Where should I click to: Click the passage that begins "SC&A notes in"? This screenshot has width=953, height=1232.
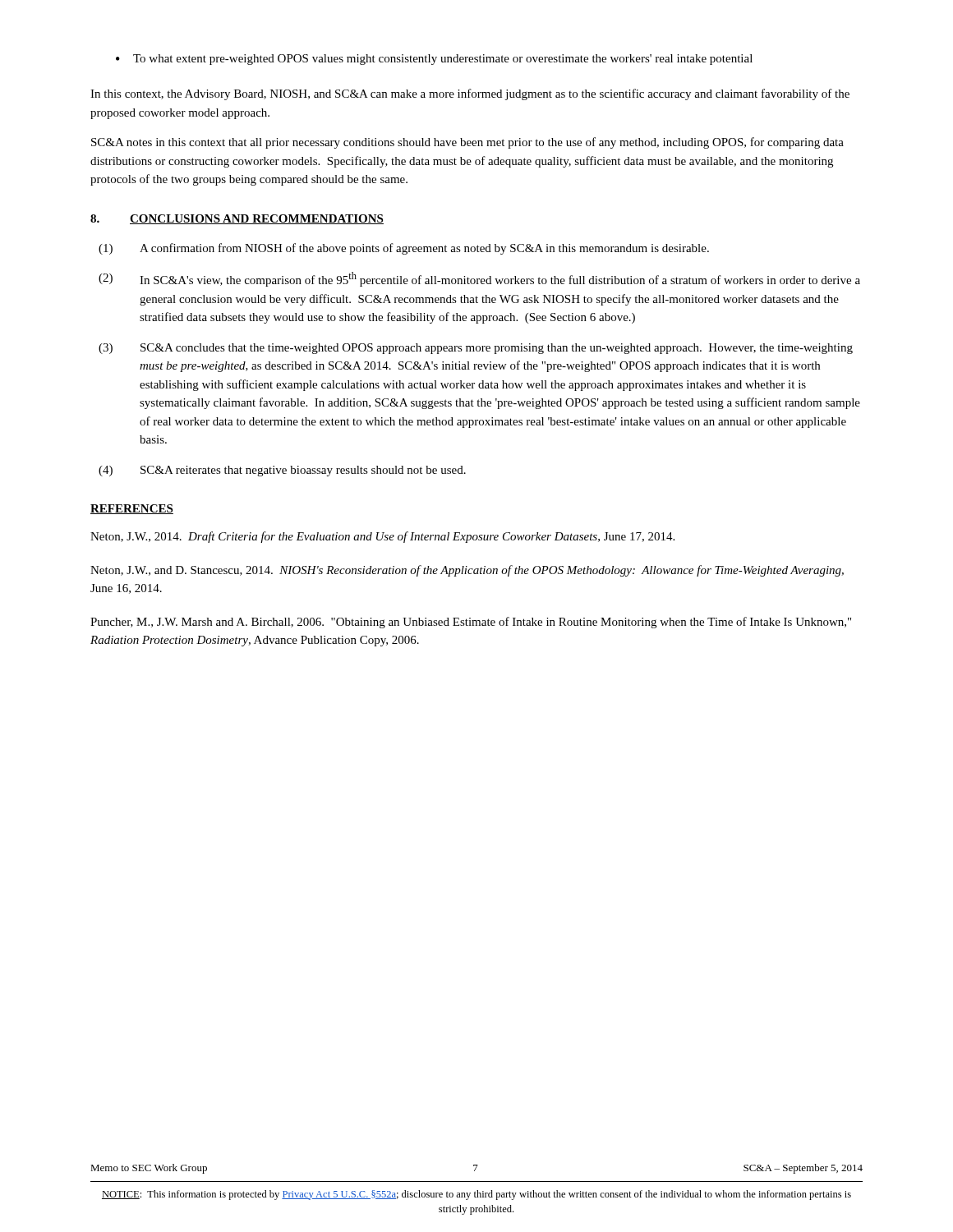coord(467,161)
